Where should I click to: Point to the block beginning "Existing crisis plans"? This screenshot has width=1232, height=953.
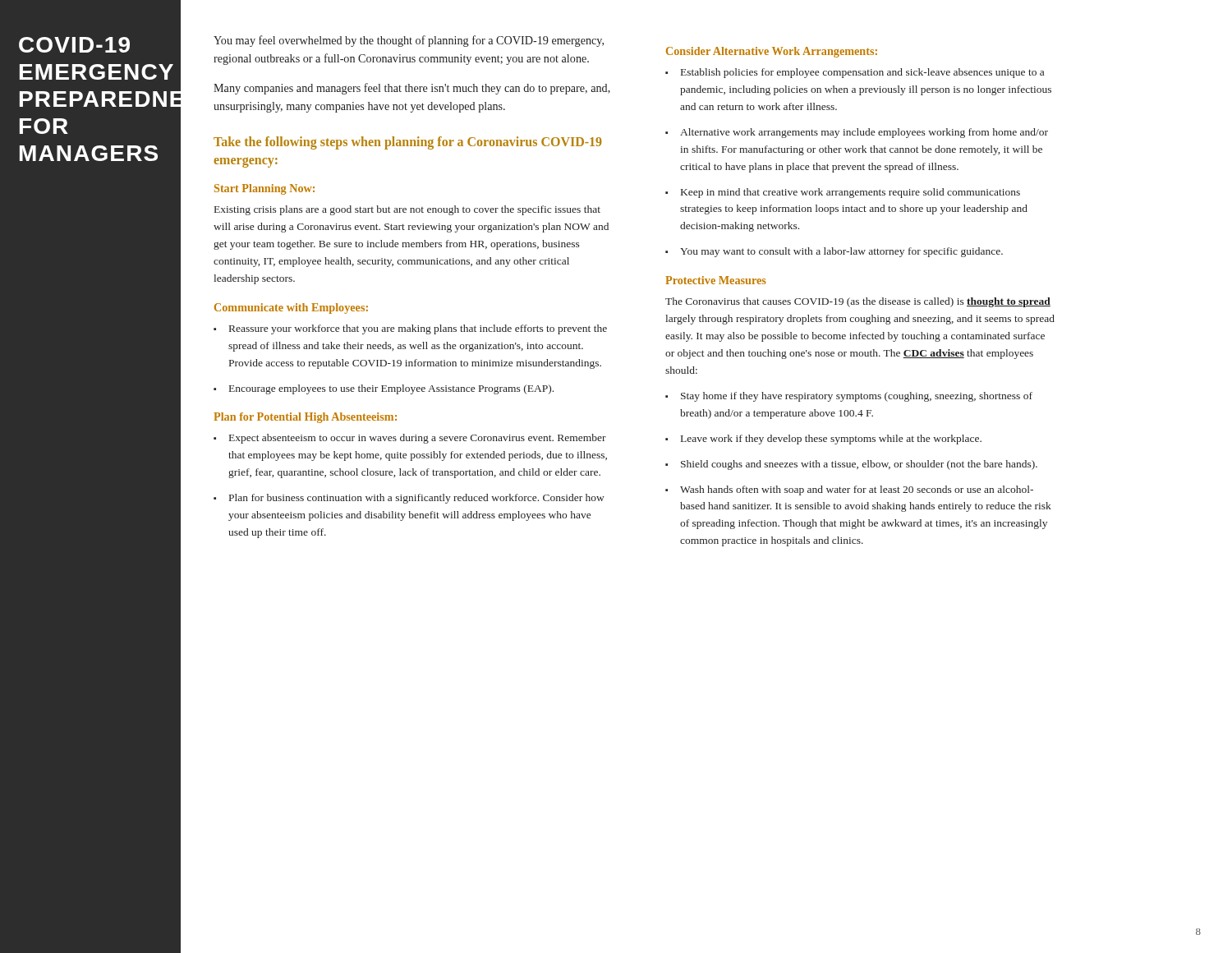coord(411,244)
